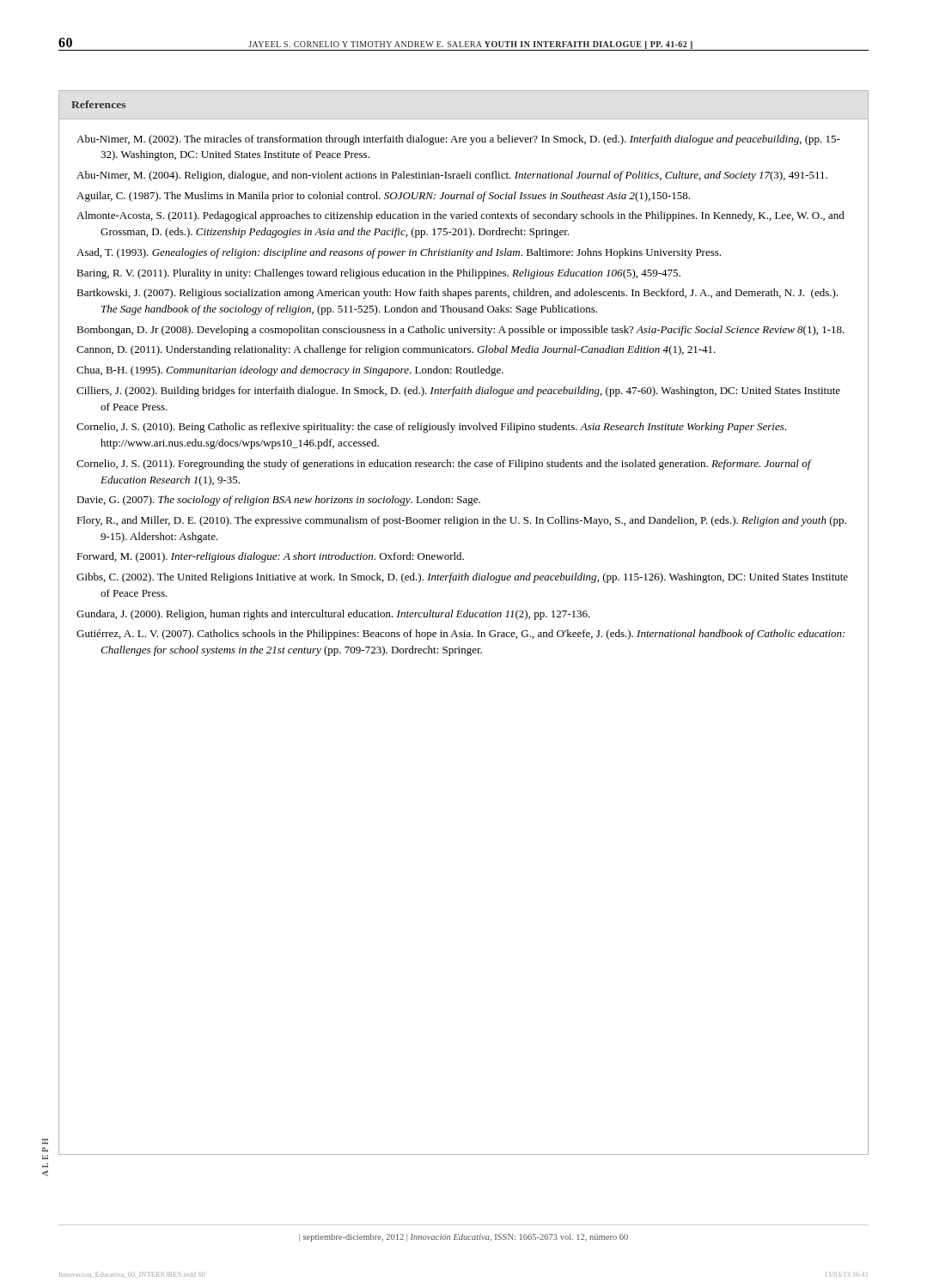Screen dimensions: 1288x927
Task: Click the passage that begins "Bombongan, D. Jr (2008). Developing a cosmopolitan"
Action: coord(461,329)
